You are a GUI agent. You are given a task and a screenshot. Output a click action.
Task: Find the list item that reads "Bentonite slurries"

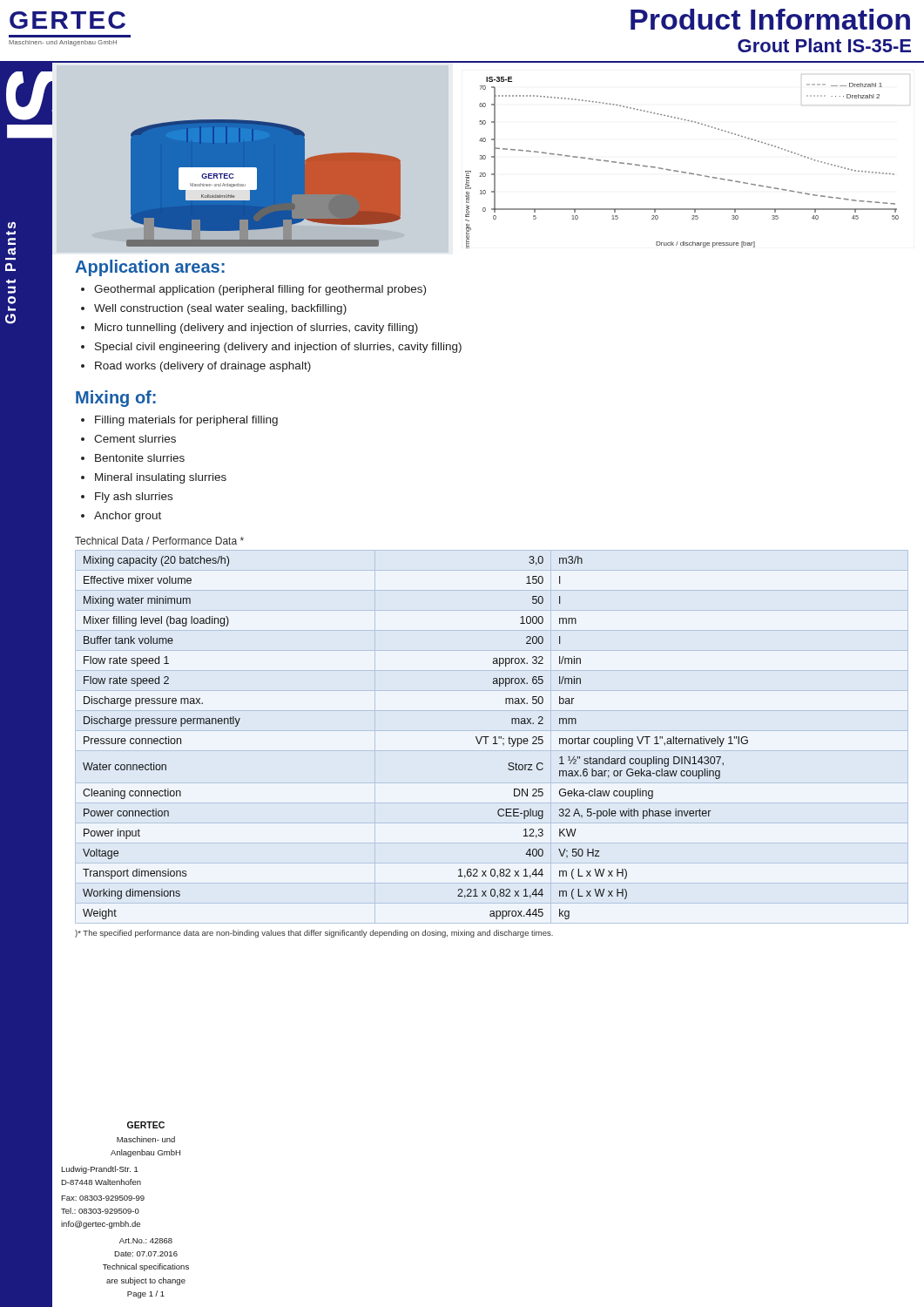point(139,458)
